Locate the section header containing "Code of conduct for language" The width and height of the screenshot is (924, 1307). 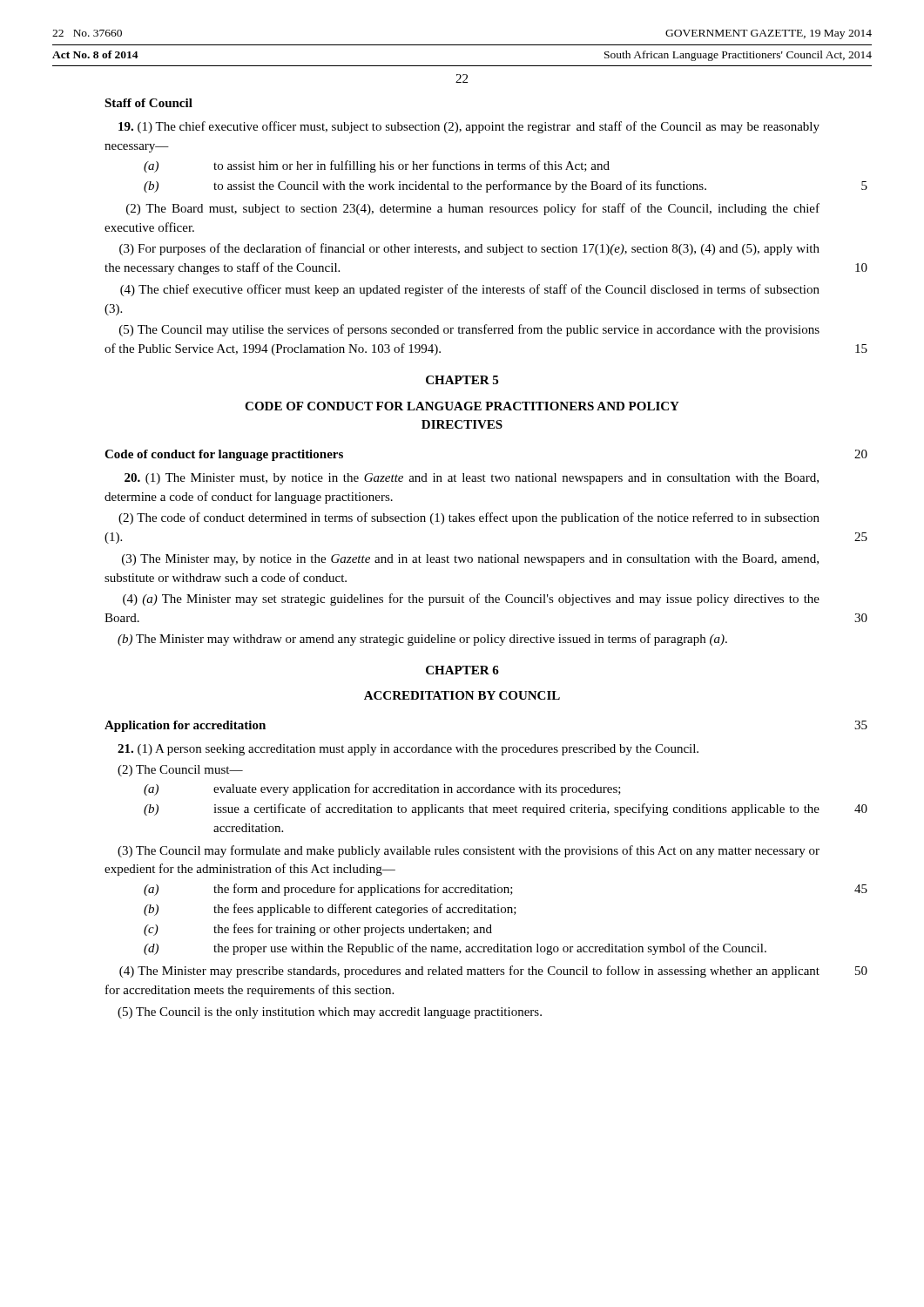click(224, 455)
